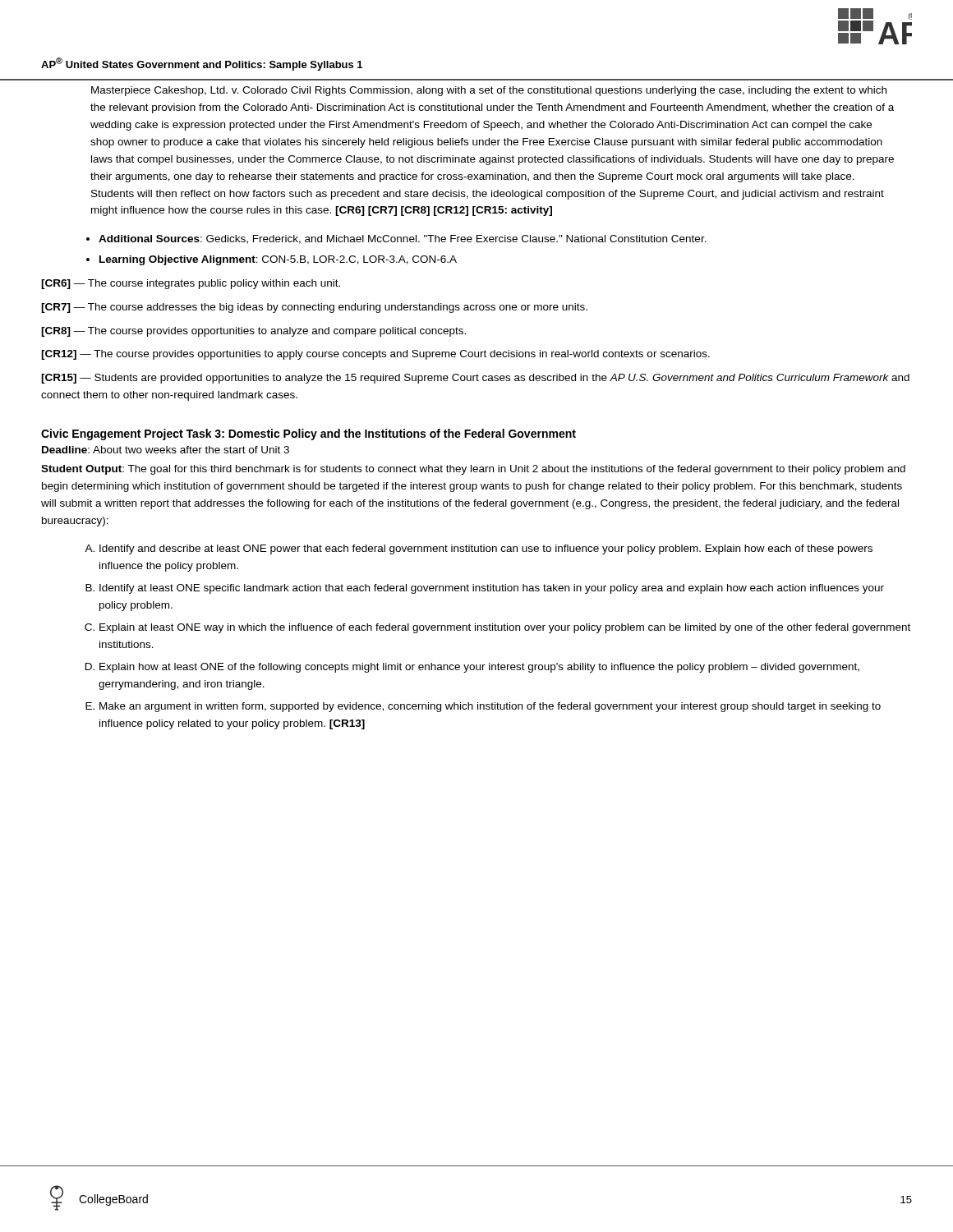Where is the passage that starts "[CR7] — The course"?

(315, 307)
